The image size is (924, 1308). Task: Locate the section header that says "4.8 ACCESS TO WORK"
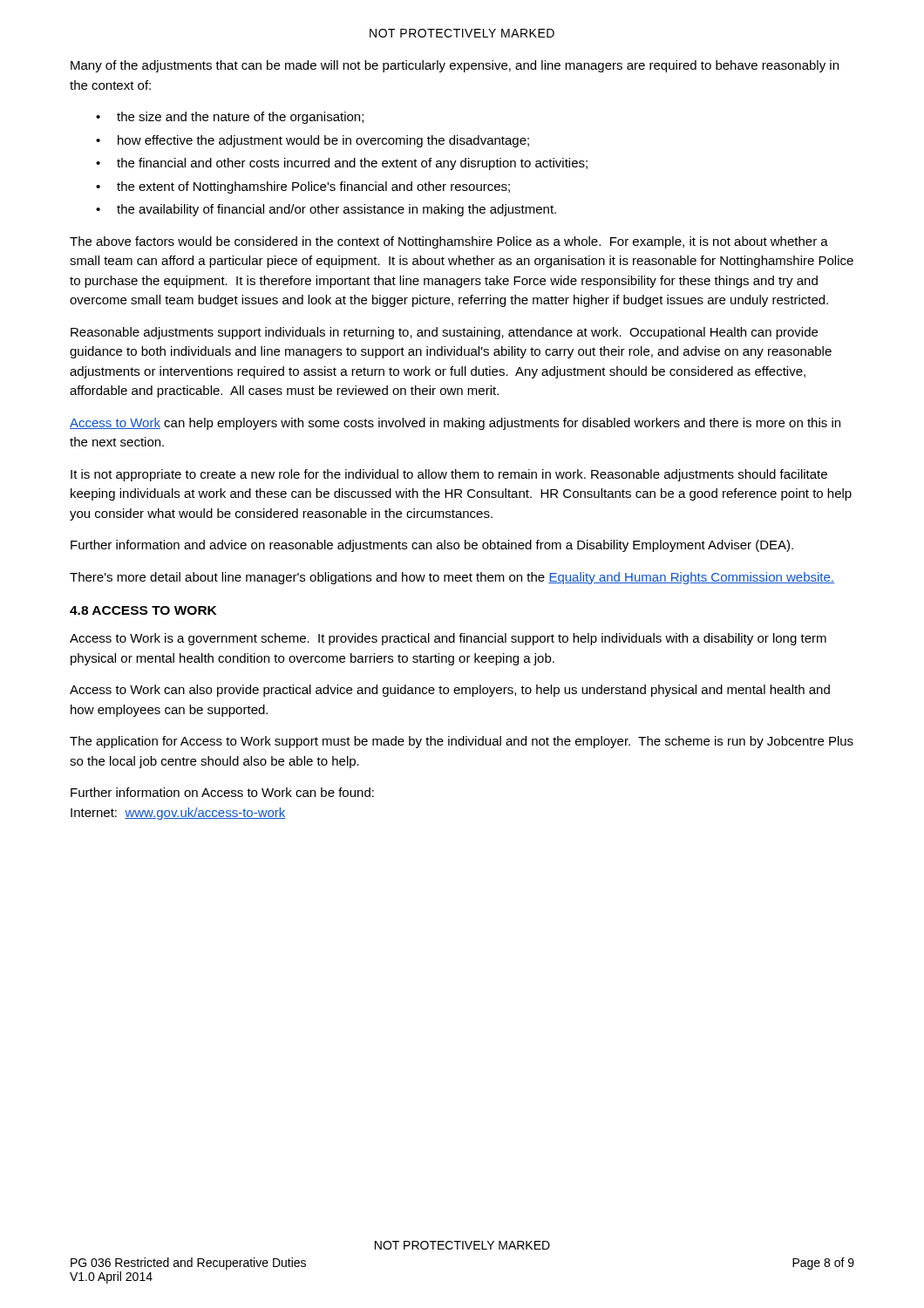click(143, 610)
